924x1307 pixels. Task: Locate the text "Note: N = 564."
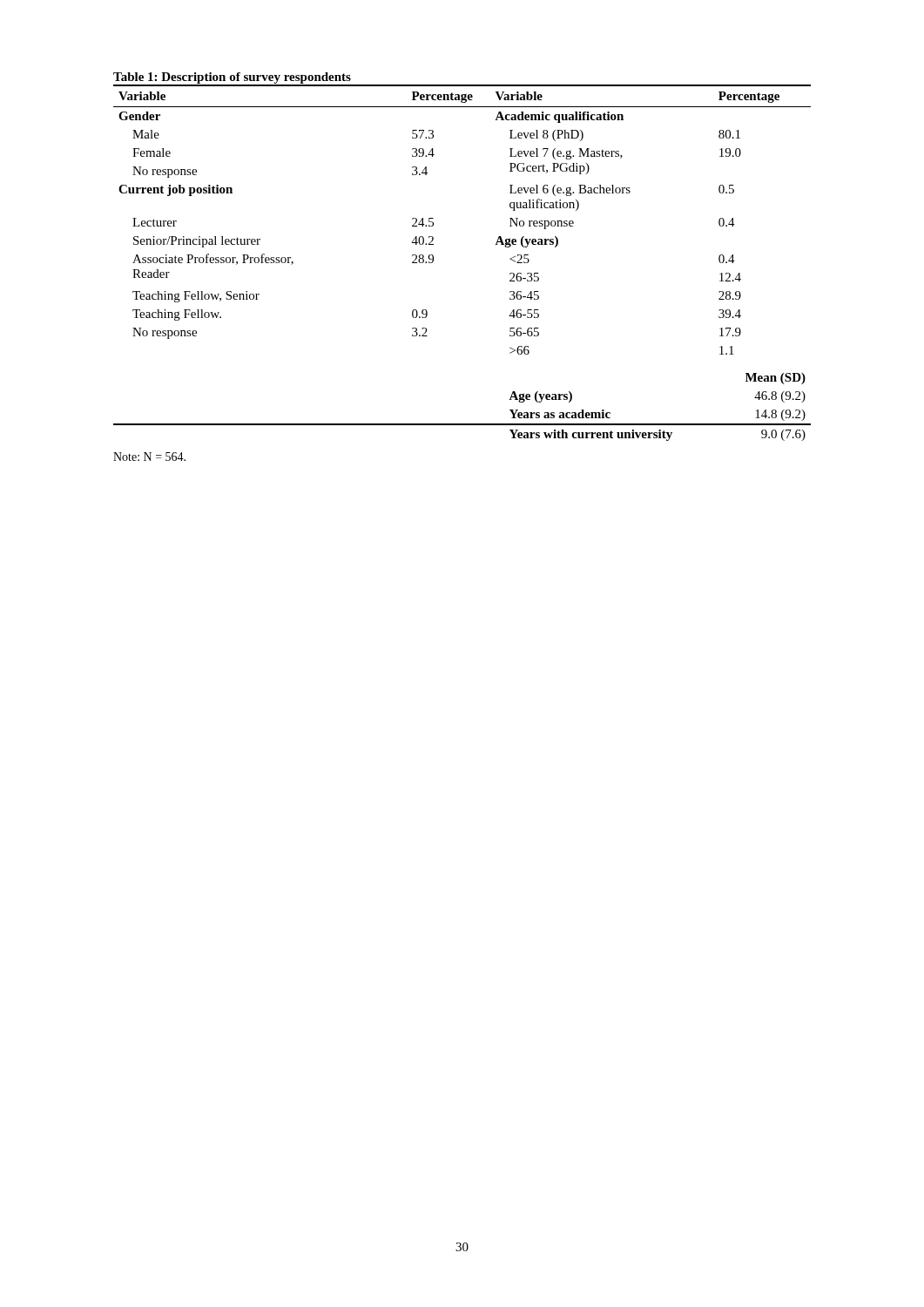pyautogui.click(x=150, y=457)
